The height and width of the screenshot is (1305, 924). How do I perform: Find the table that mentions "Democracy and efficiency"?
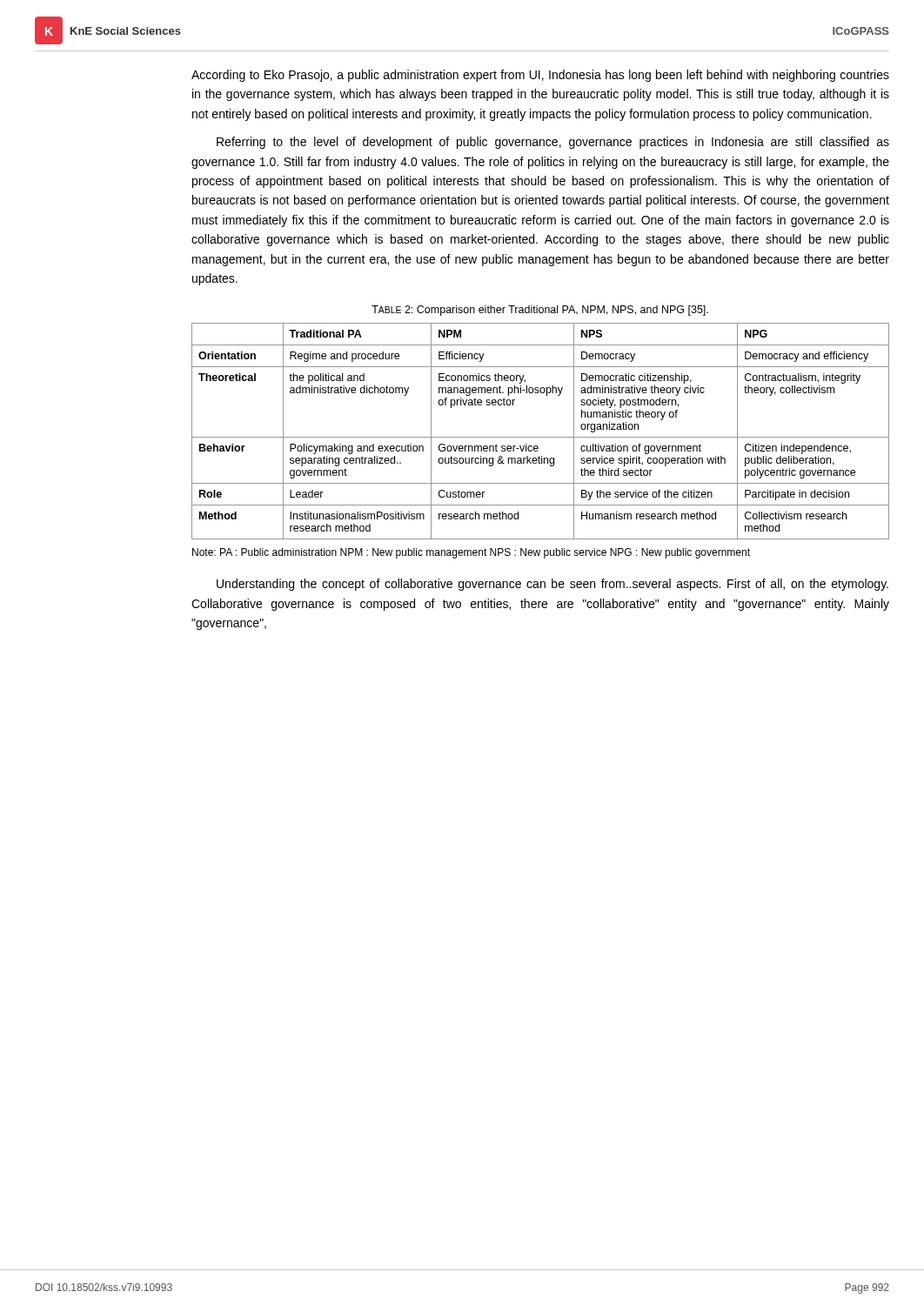[x=540, y=431]
